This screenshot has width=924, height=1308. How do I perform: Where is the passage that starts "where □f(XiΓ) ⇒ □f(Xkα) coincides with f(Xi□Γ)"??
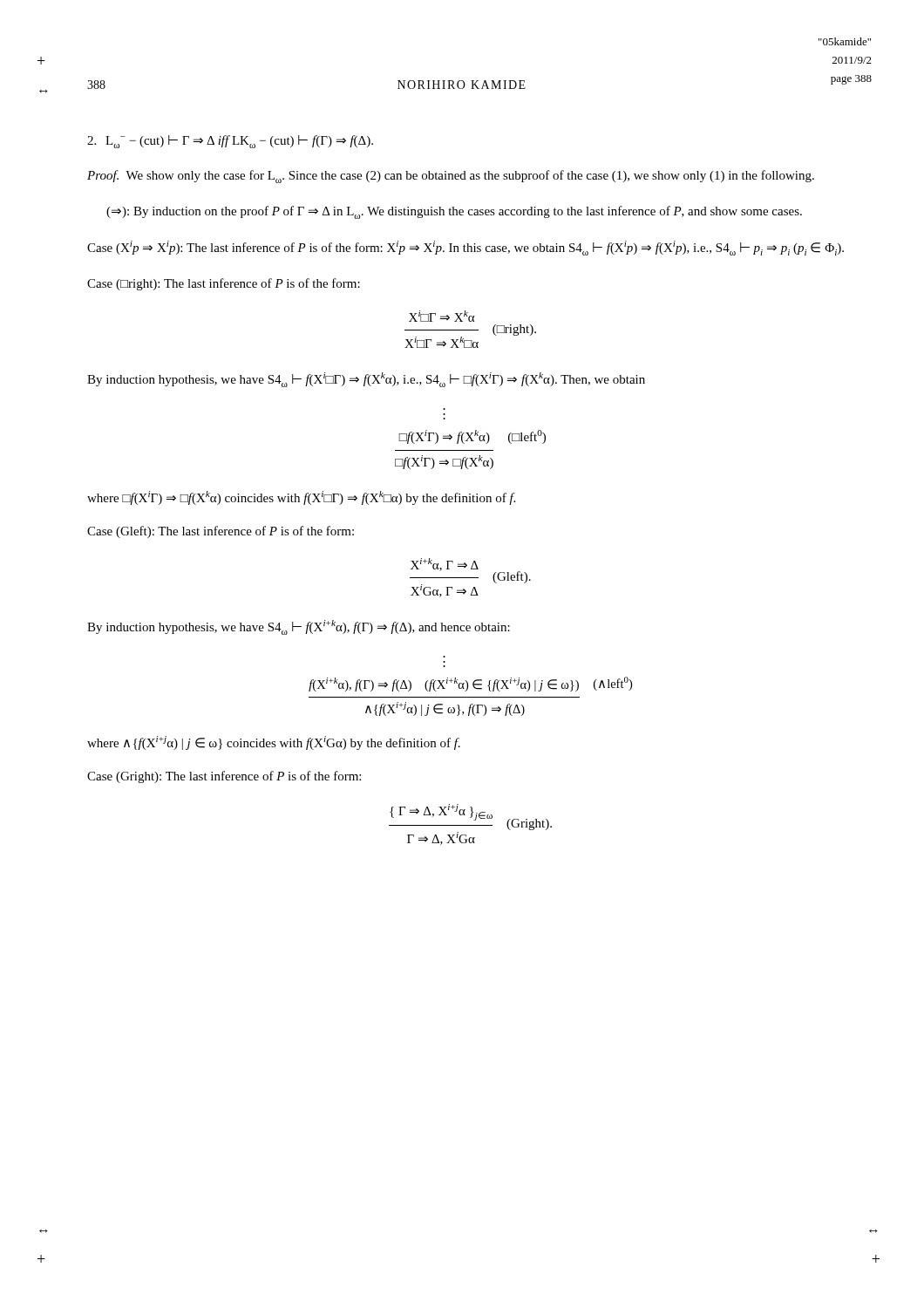click(x=301, y=498)
